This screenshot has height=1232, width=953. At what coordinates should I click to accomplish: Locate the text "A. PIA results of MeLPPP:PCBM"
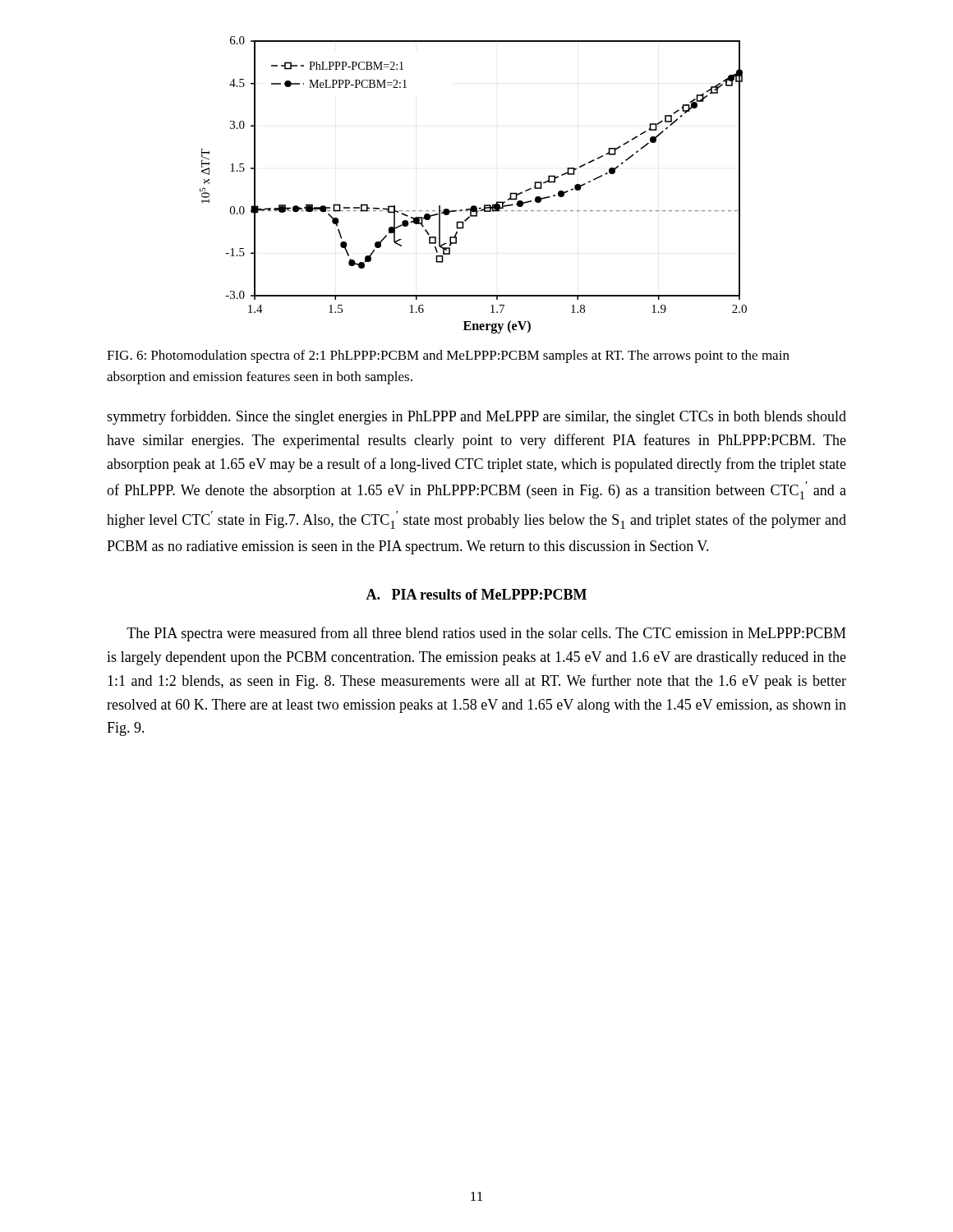coord(476,595)
